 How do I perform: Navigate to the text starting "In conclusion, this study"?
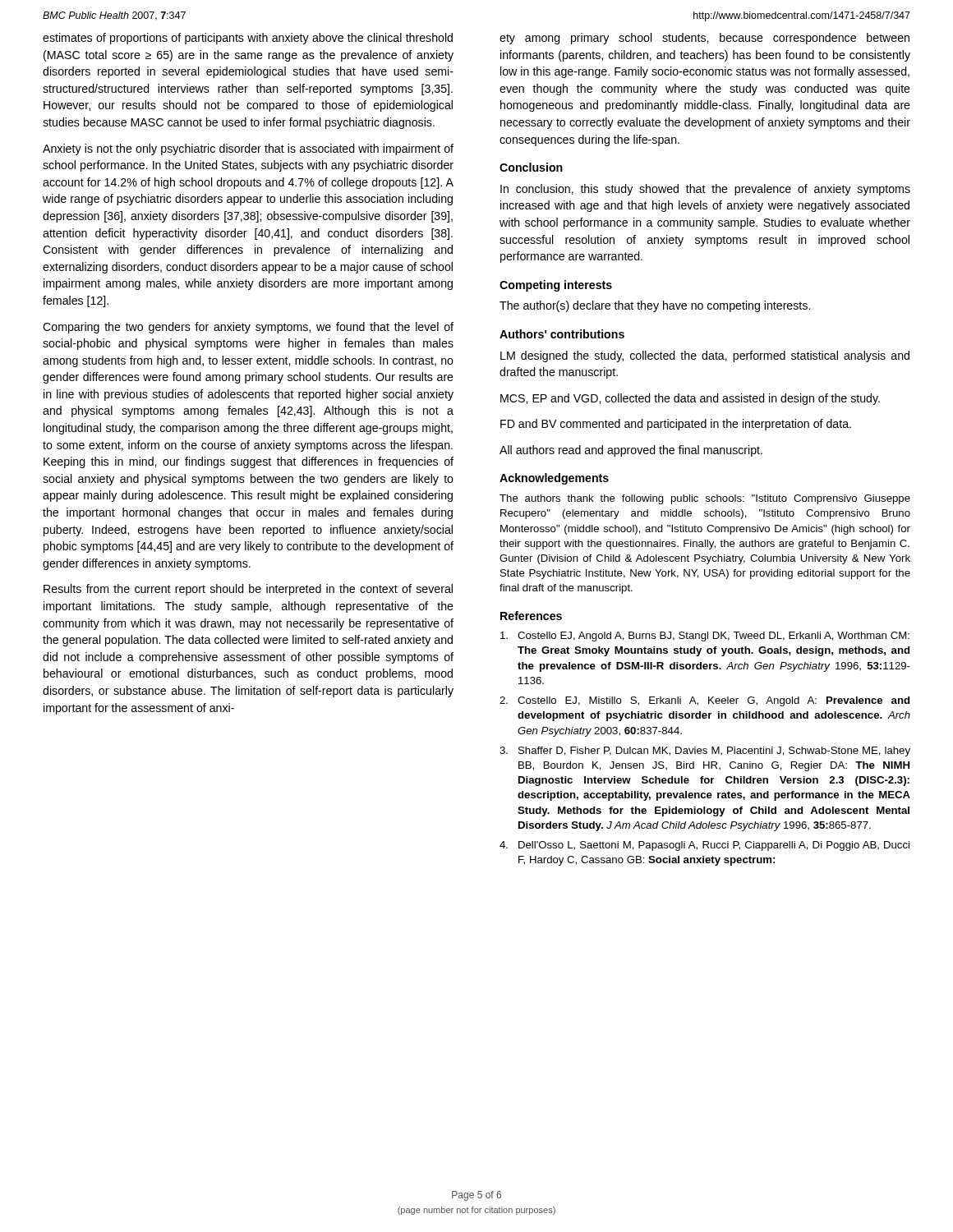click(x=705, y=223)
